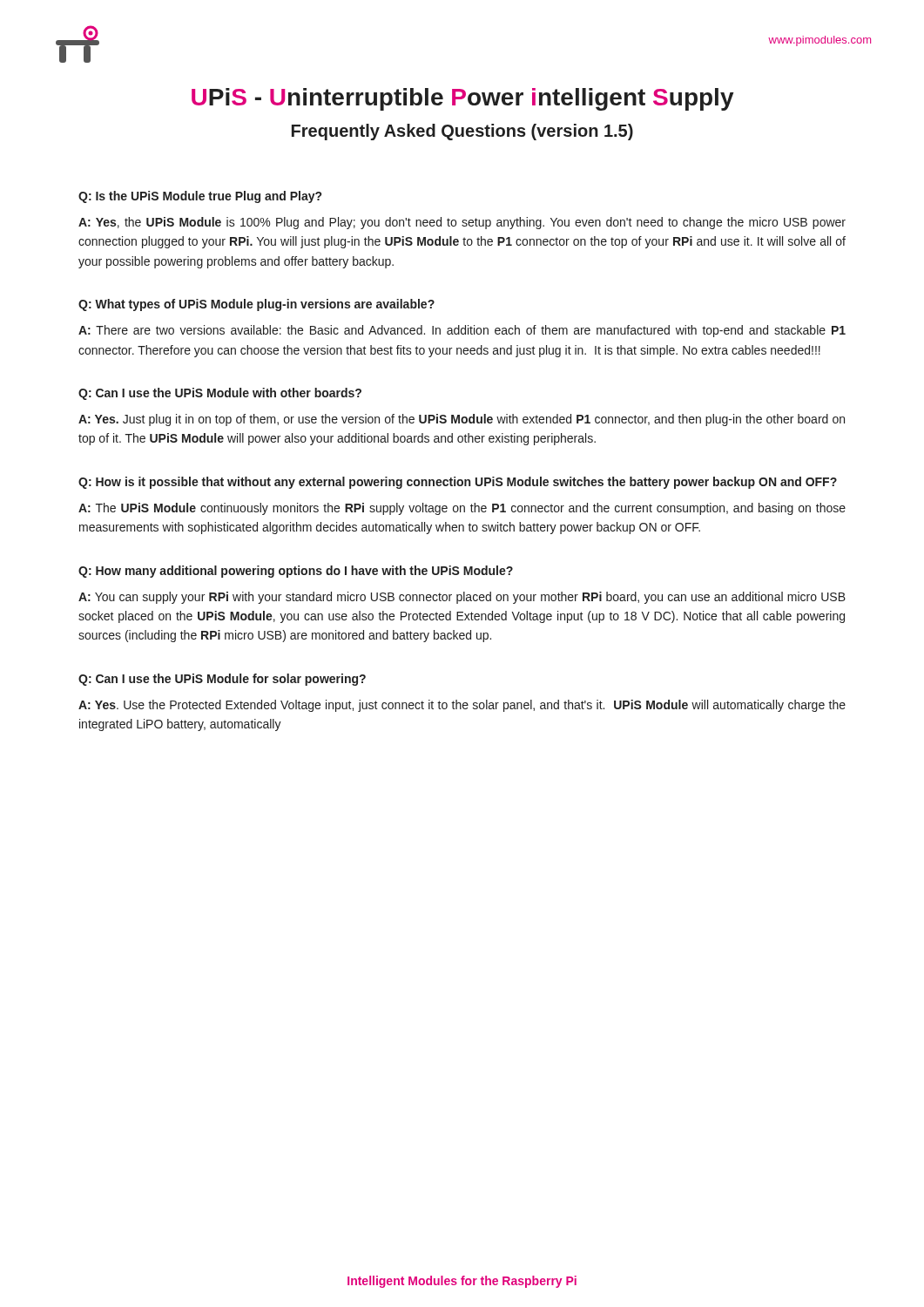Find the block on this page that starts "A: The UPiS Module"
Viewport: 924px width, 1307px height.
pos(462,518)
